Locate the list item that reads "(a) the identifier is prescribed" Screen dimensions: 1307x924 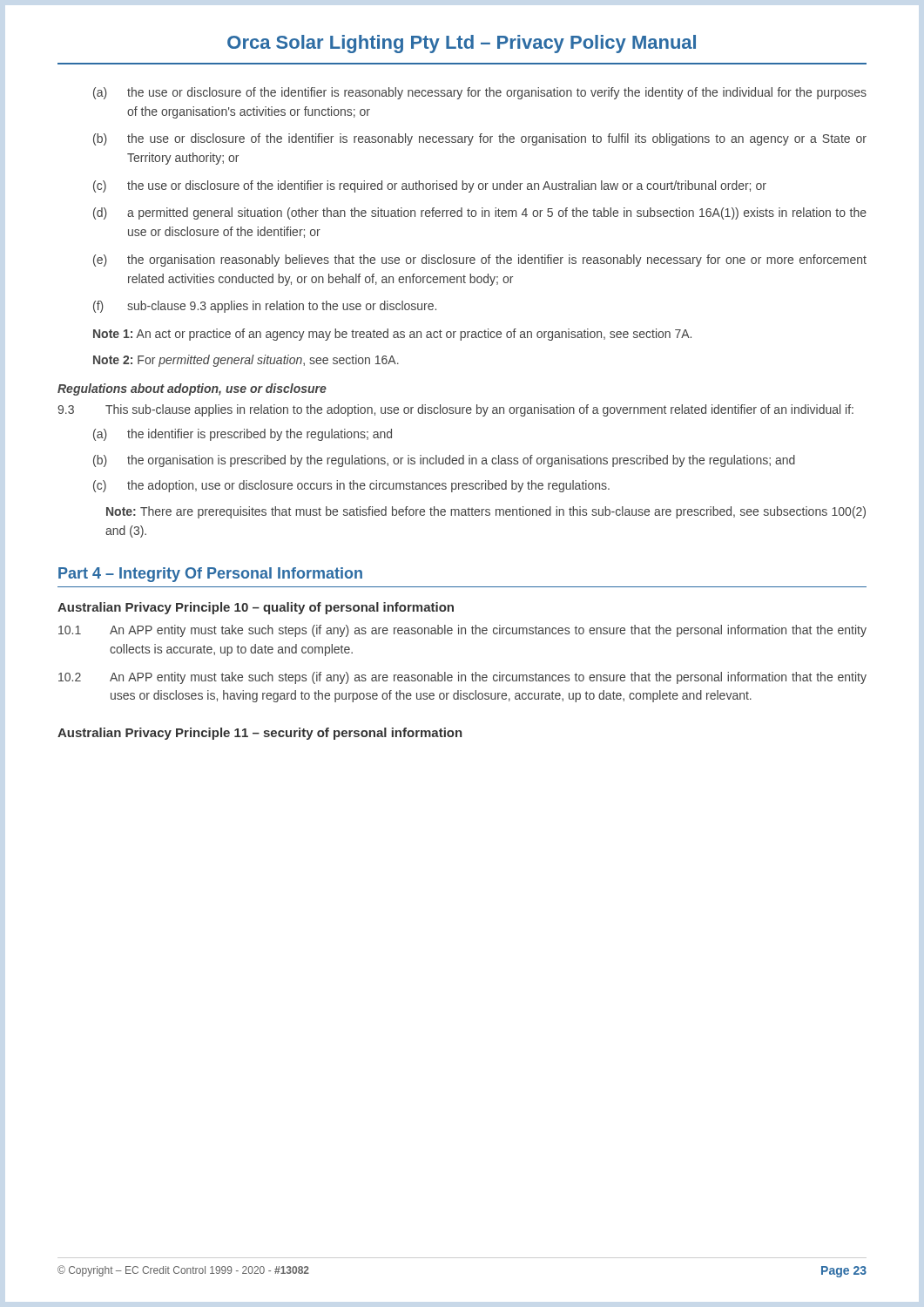pos(243,435)
